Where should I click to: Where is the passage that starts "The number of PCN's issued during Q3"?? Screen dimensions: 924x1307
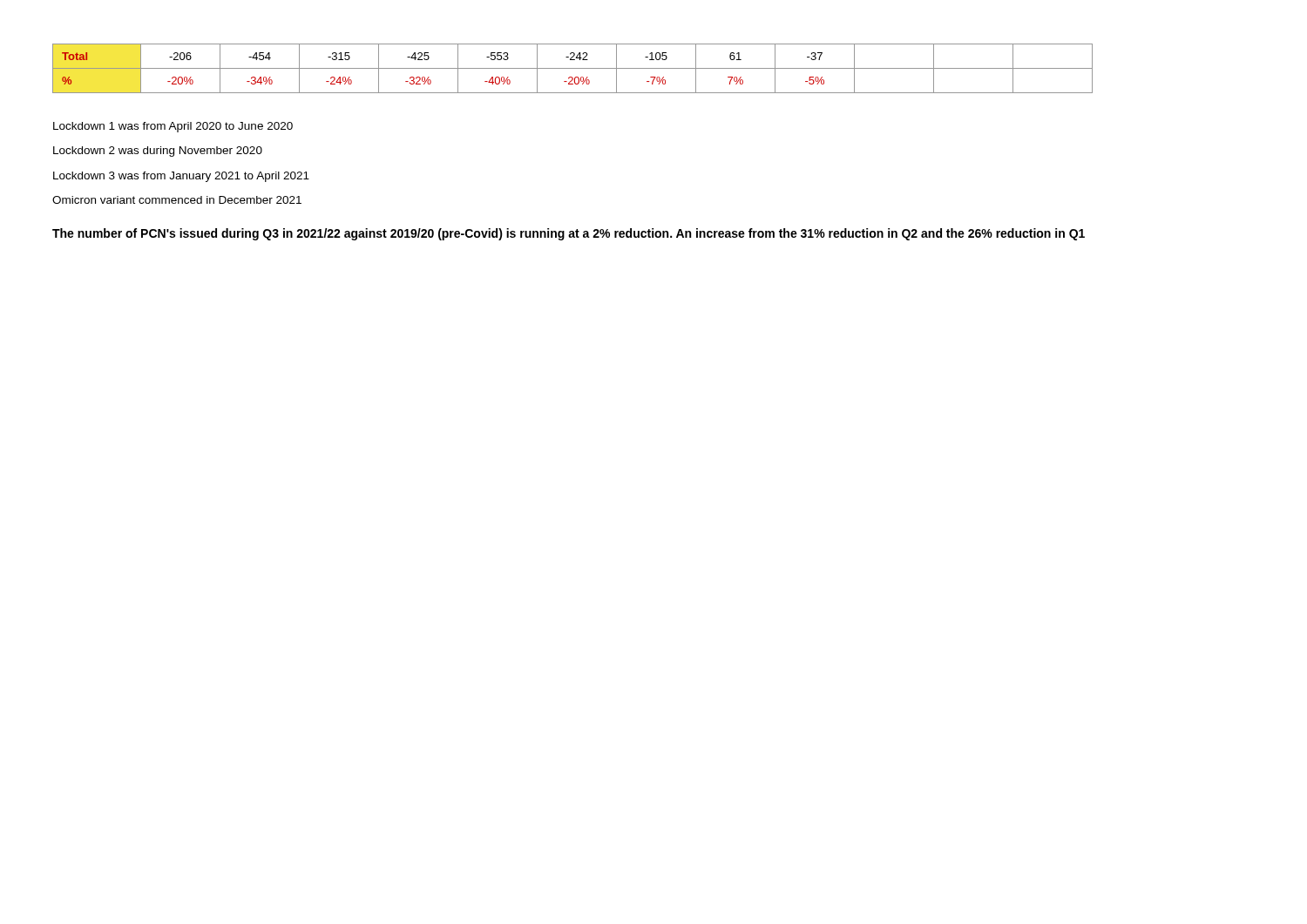tap(569, 233)
